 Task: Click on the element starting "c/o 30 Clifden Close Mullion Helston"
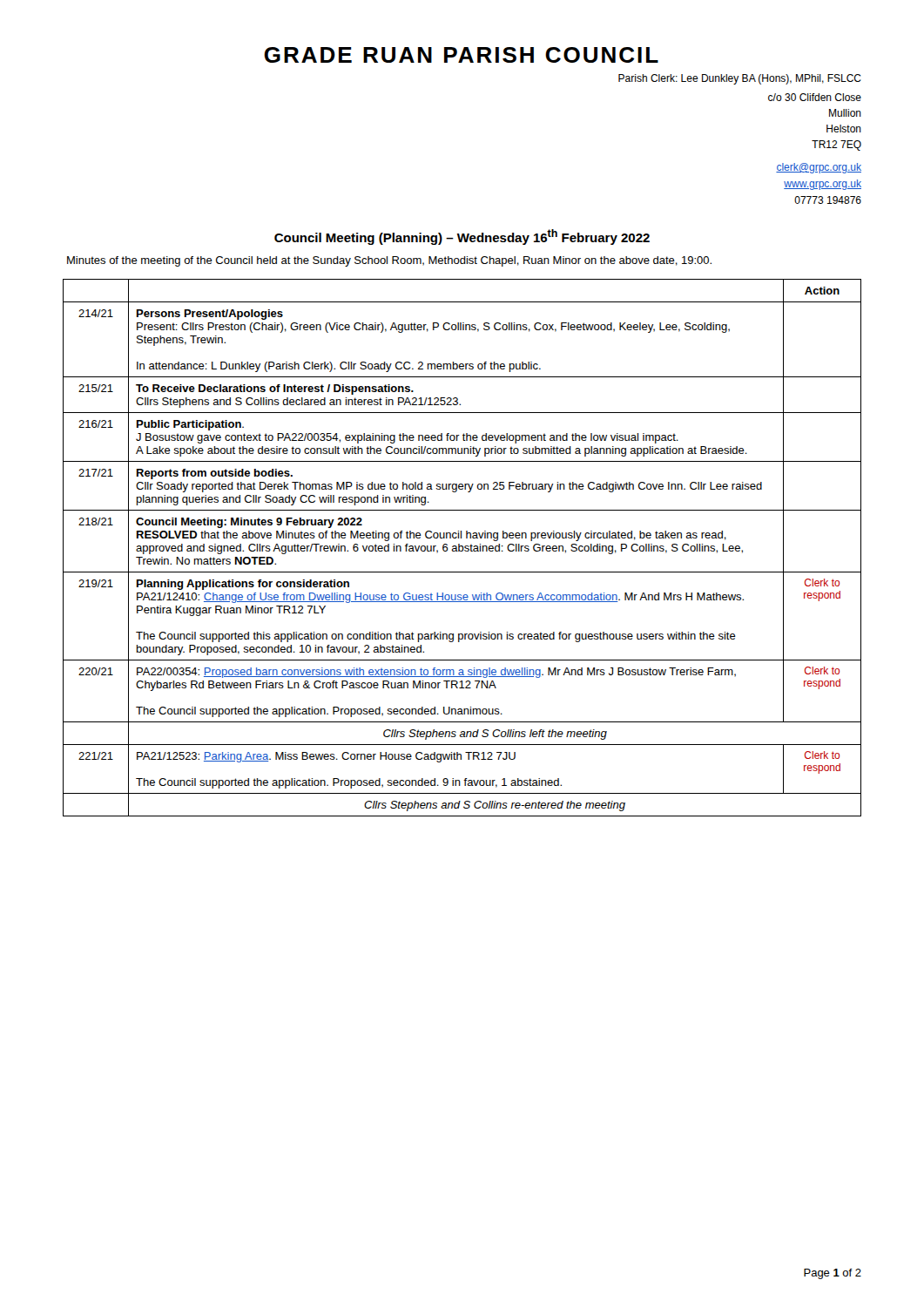815,97
